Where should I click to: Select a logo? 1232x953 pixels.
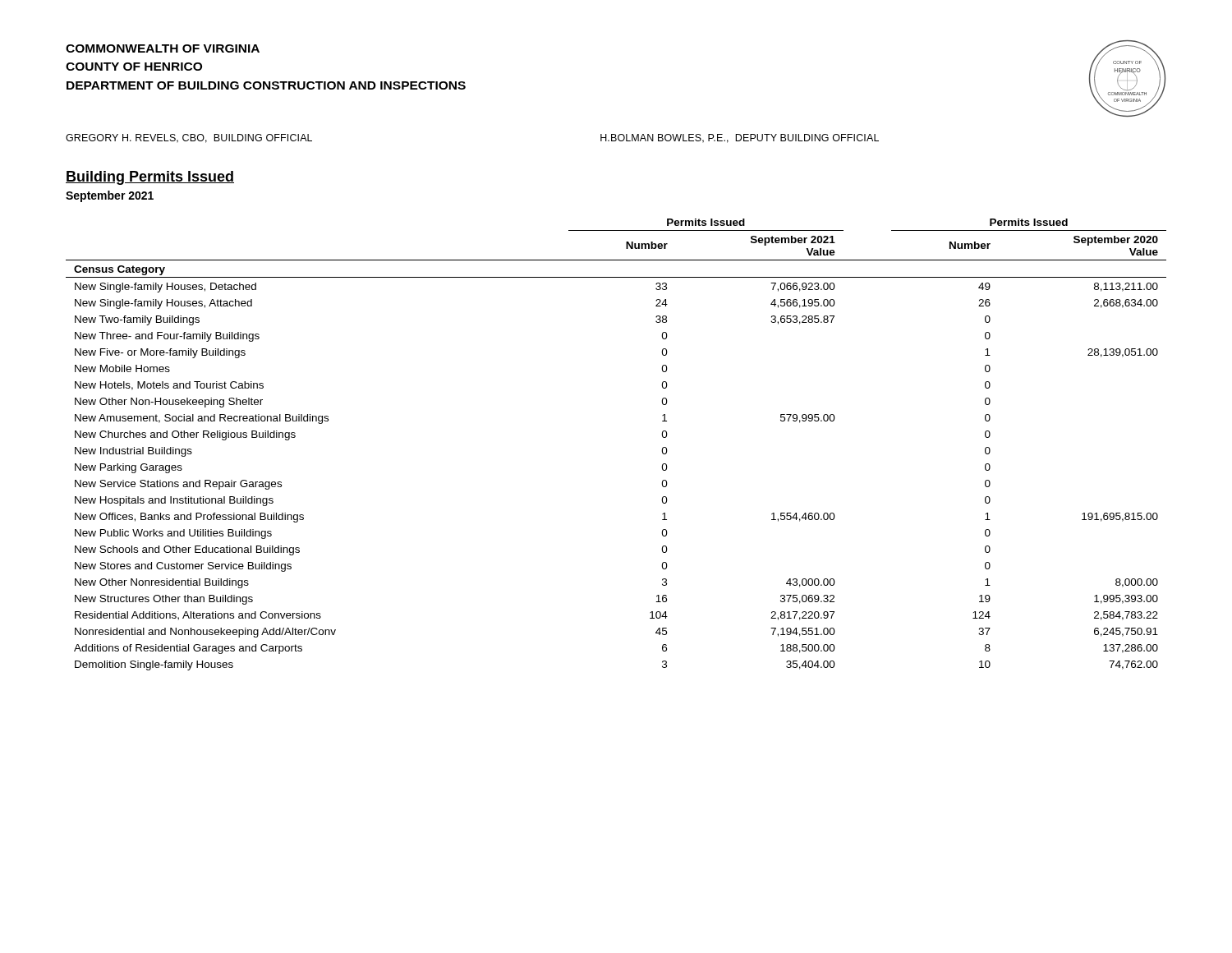click(1127, 78)
